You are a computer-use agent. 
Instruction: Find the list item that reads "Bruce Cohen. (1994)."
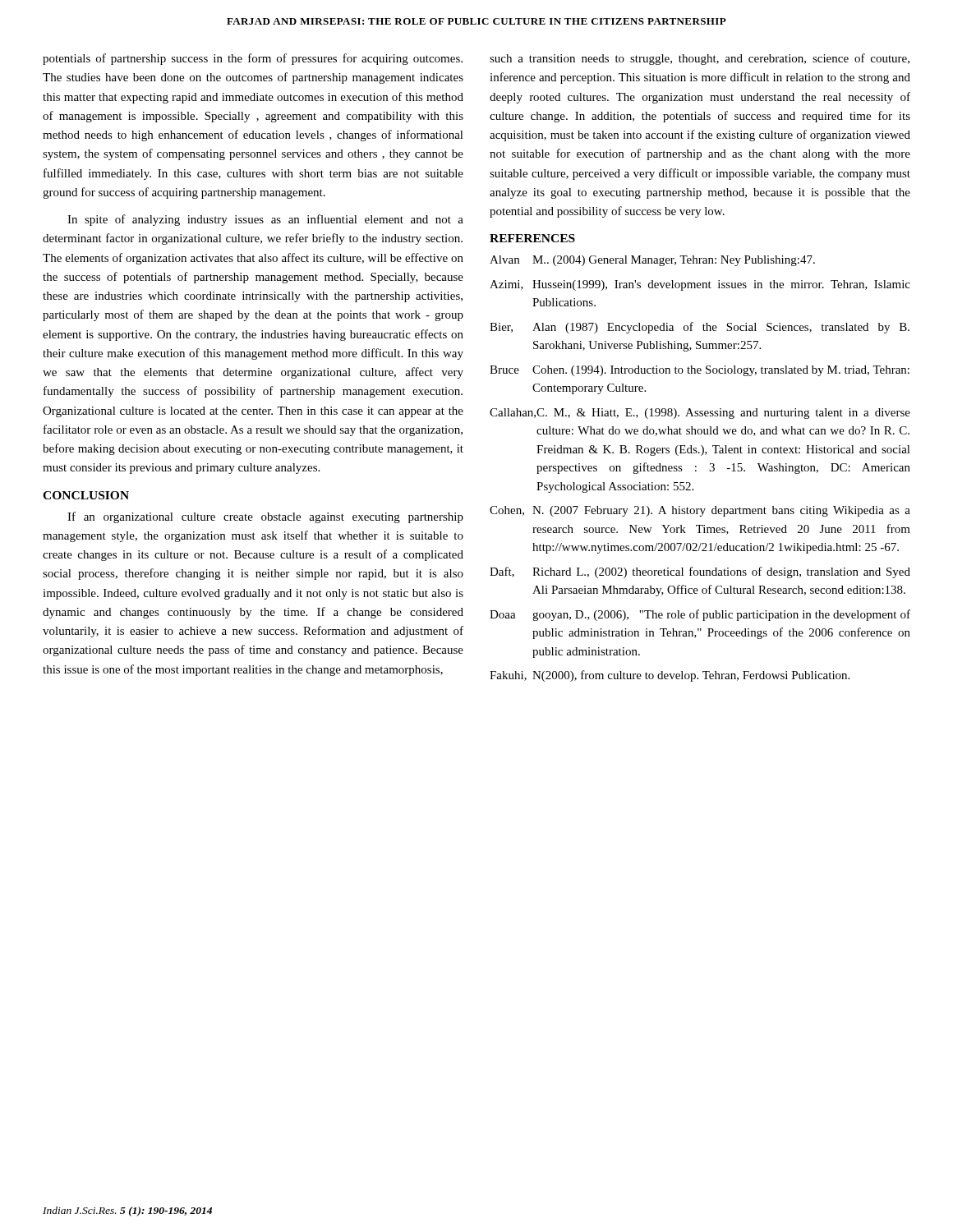pyautogui.click(x=700, y=379)
